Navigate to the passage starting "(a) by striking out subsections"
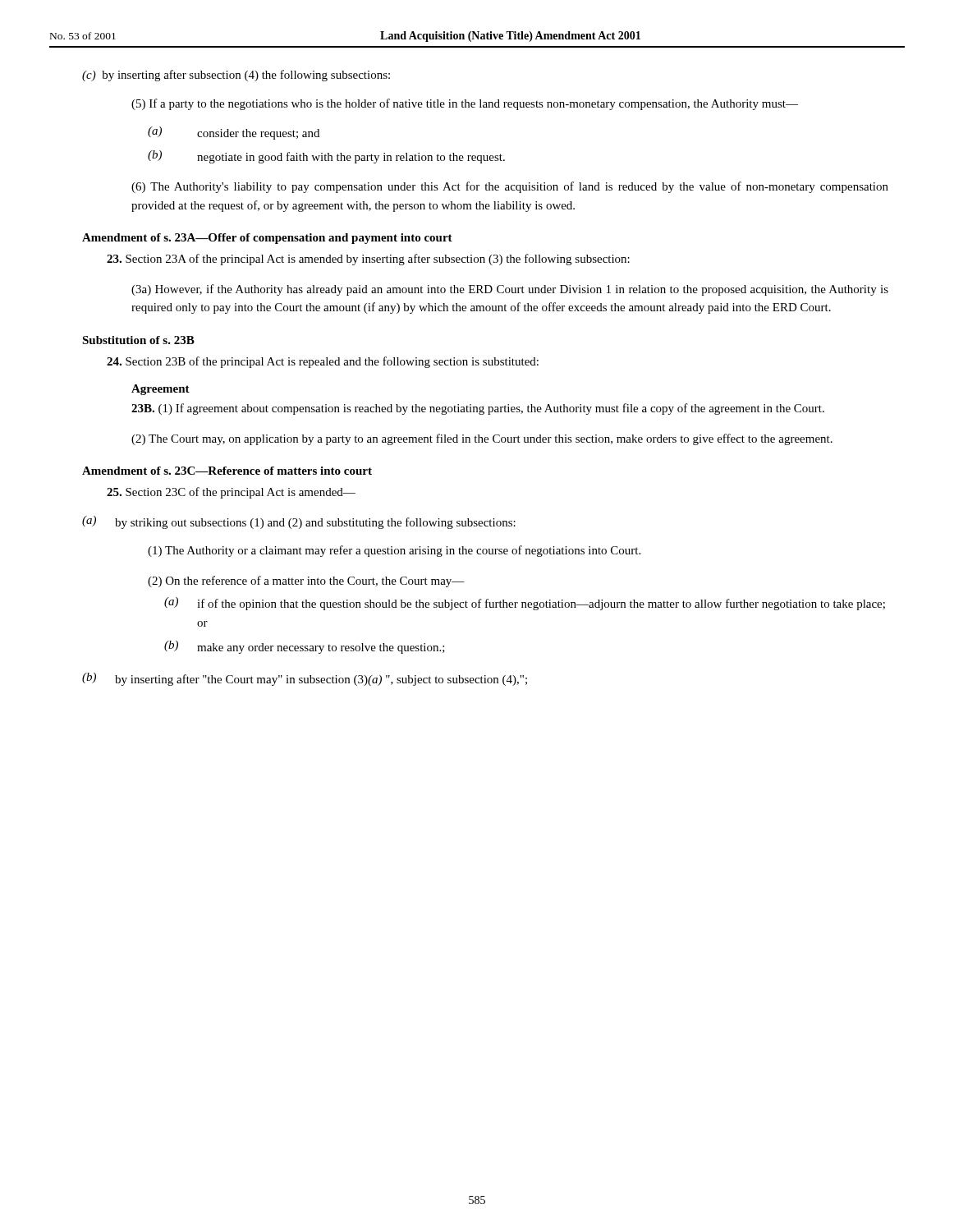954x1232 pixels. click(x=485, y=522)
